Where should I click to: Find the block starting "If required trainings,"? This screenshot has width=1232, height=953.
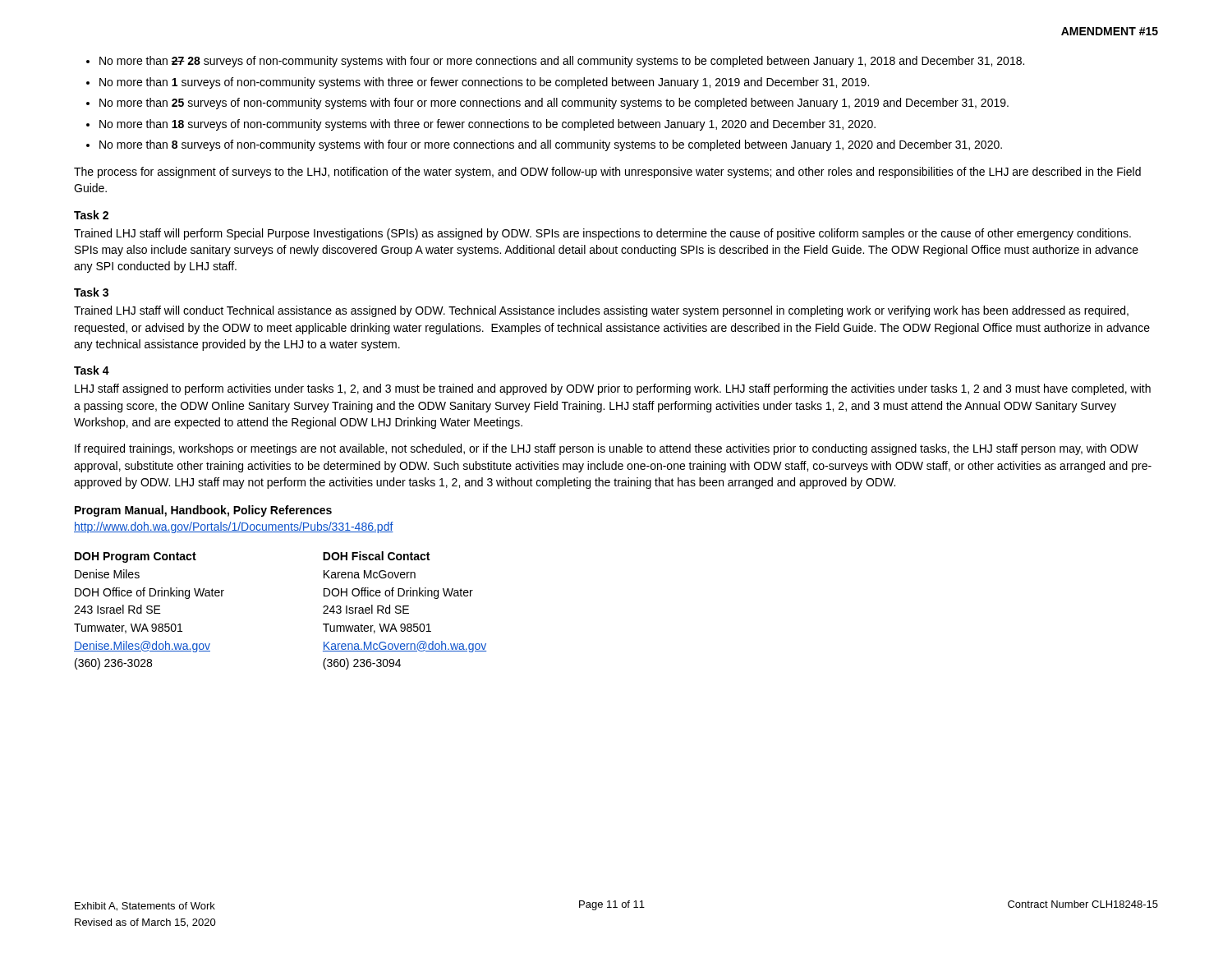click(613, 465)
